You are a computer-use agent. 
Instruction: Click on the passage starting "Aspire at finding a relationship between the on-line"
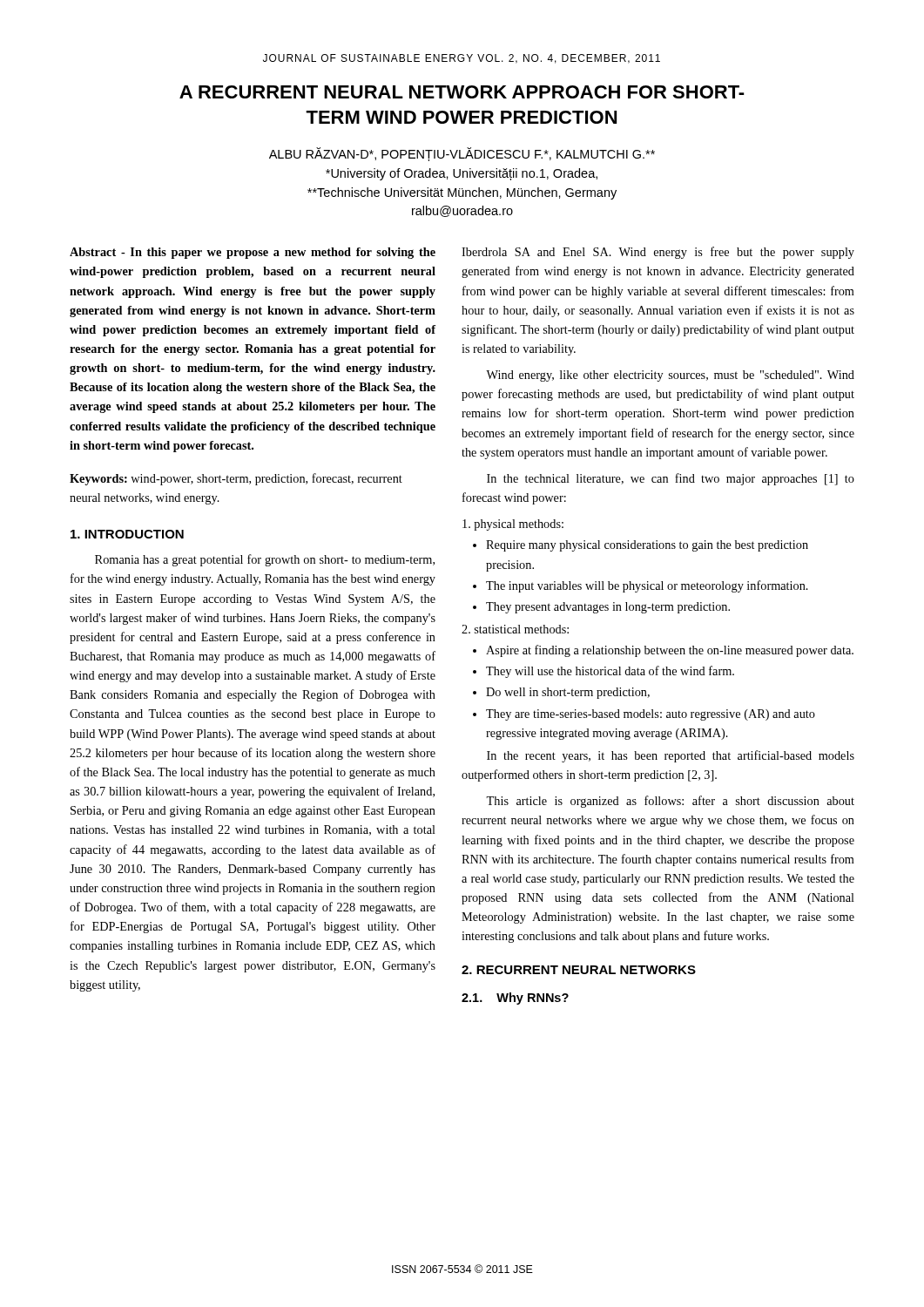(x=670, y=650)
